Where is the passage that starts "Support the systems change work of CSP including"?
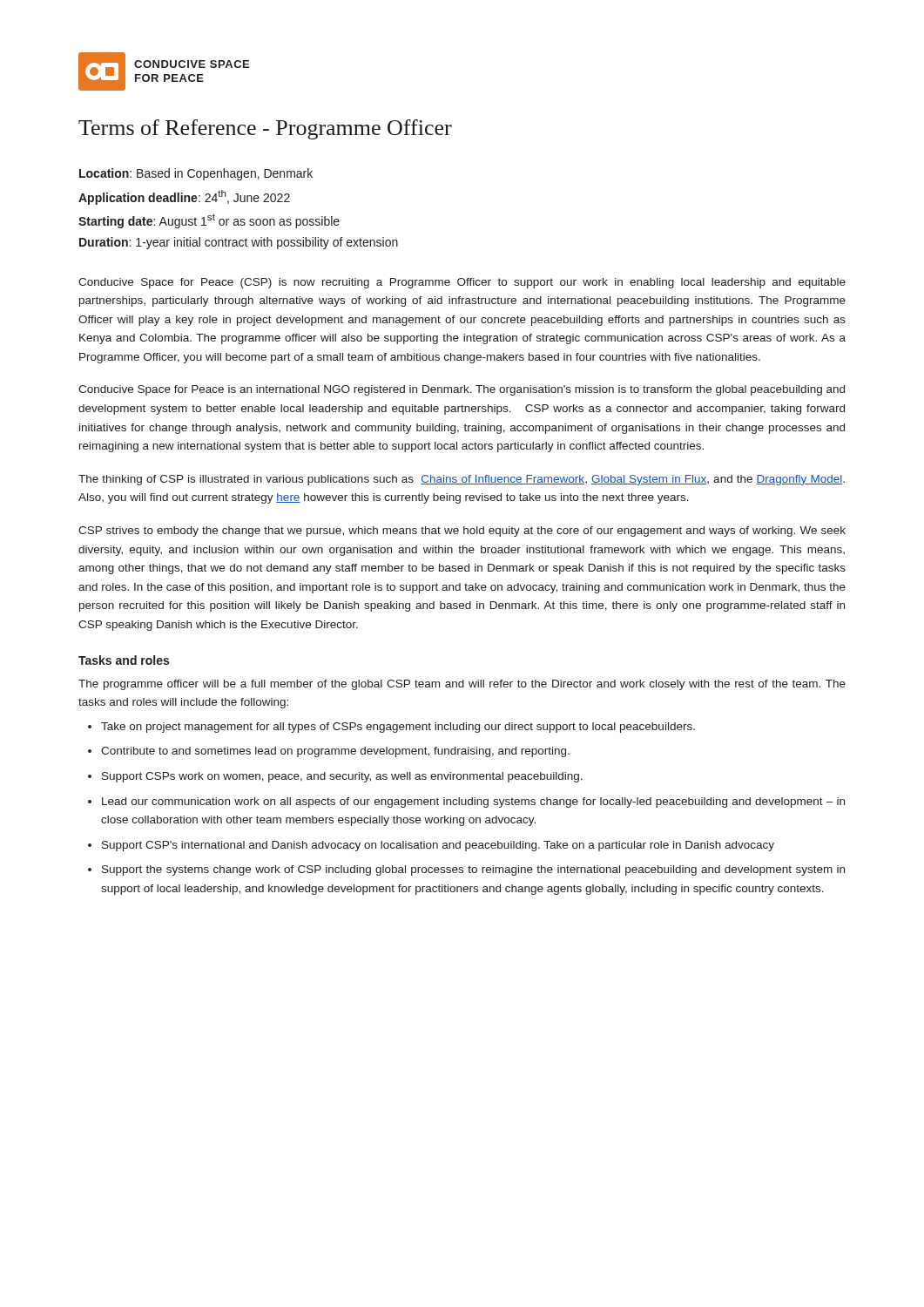Image resolution: width=924 pixels, height=1307 pixels. (x=473, y=879)
